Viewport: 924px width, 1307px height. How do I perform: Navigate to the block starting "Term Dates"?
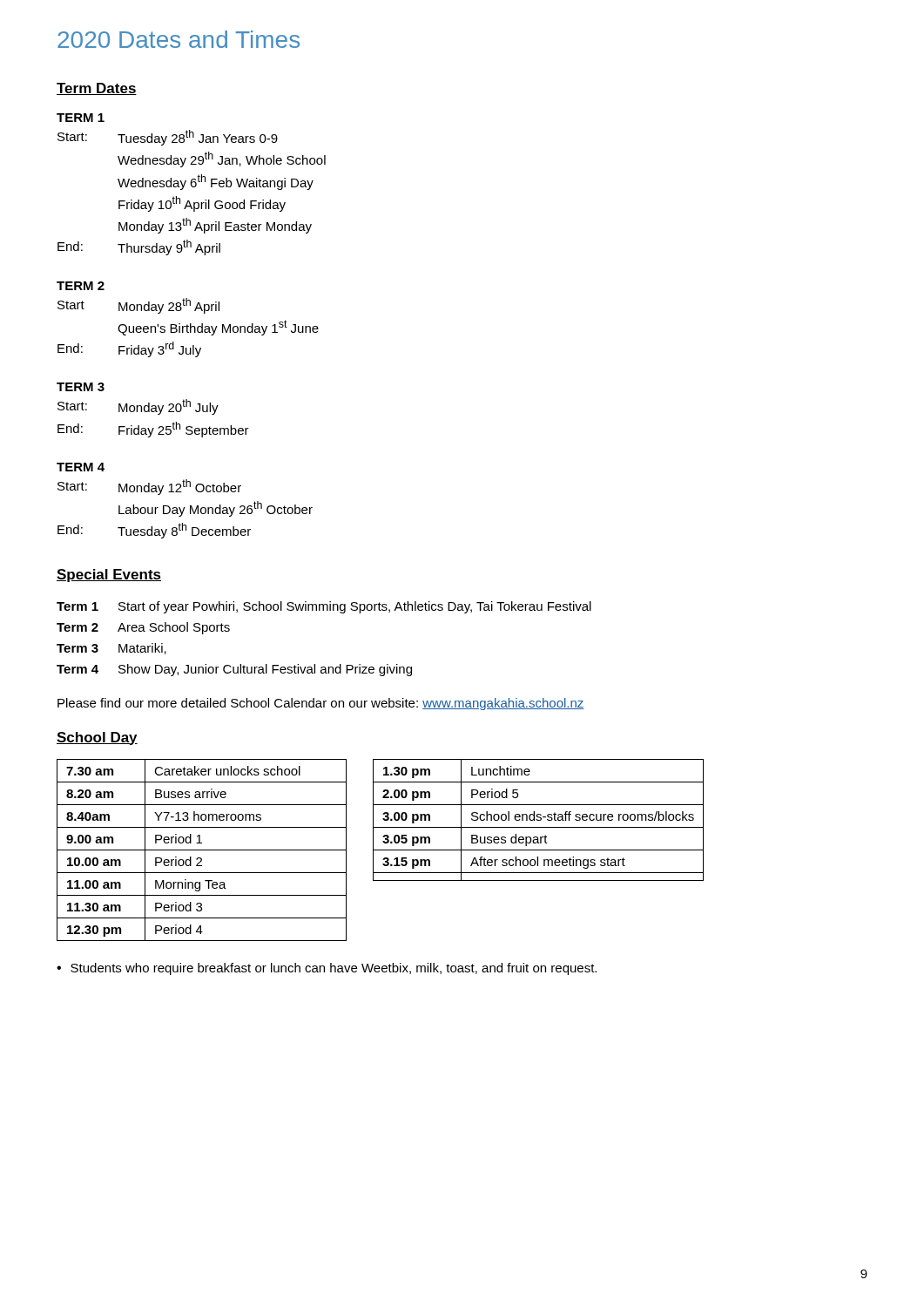point(97,89)
